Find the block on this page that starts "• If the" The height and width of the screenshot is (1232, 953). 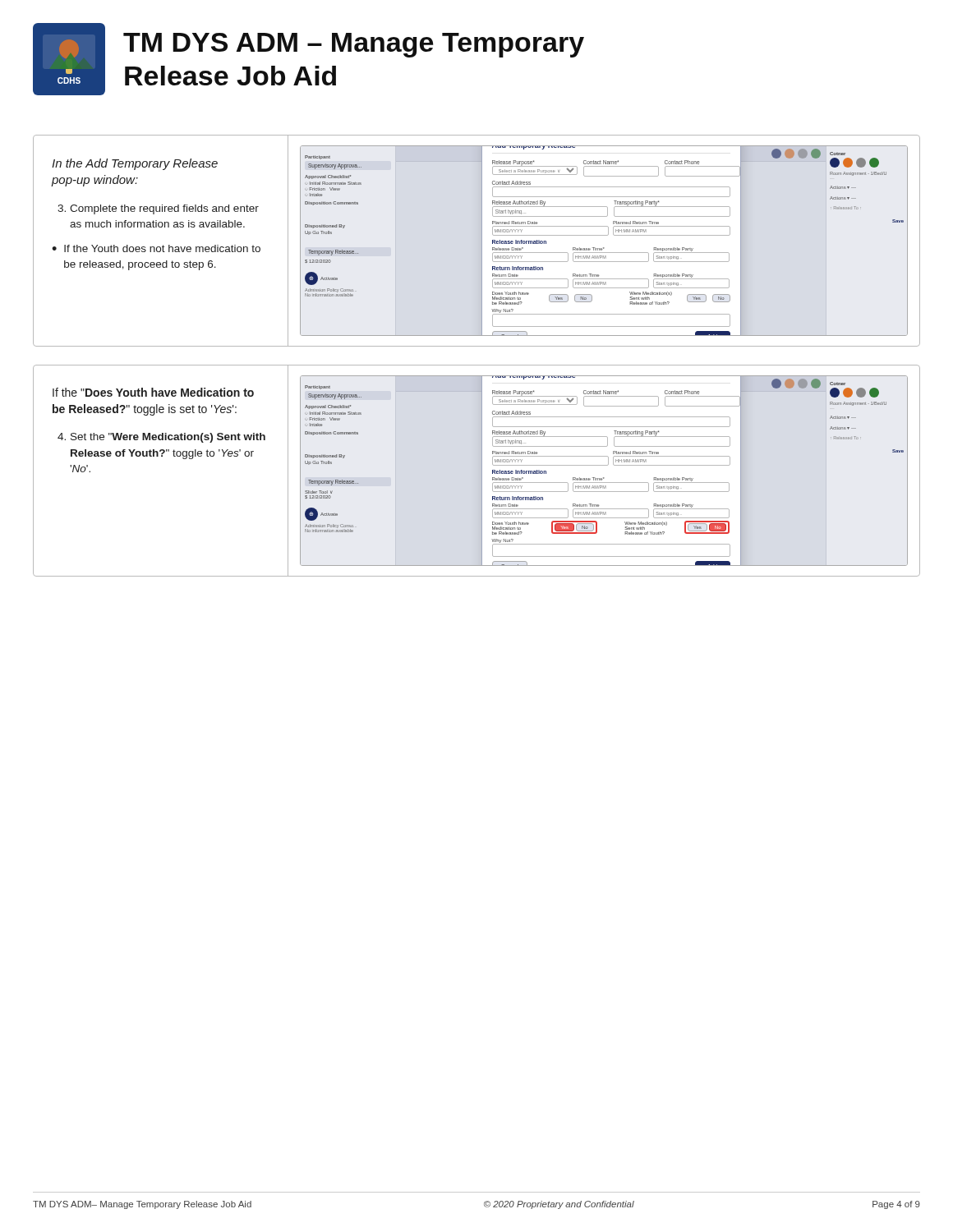(x=161, y=256)
